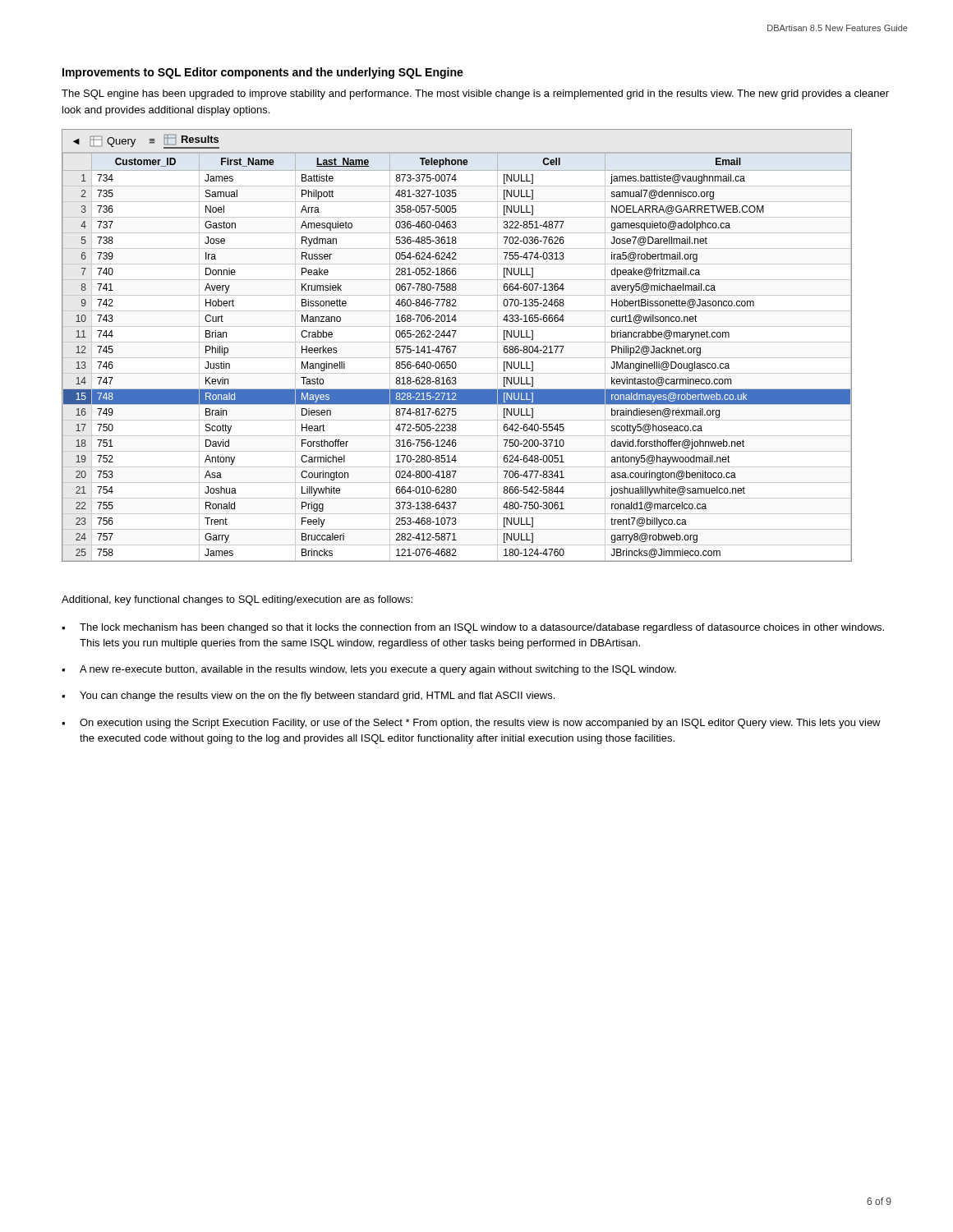Screen dimensions: 1232x953
Task: Where is the passage that starts "▪ On execution using the Script Execution"?
Action: pyautogui.click(x=476, y=730)
